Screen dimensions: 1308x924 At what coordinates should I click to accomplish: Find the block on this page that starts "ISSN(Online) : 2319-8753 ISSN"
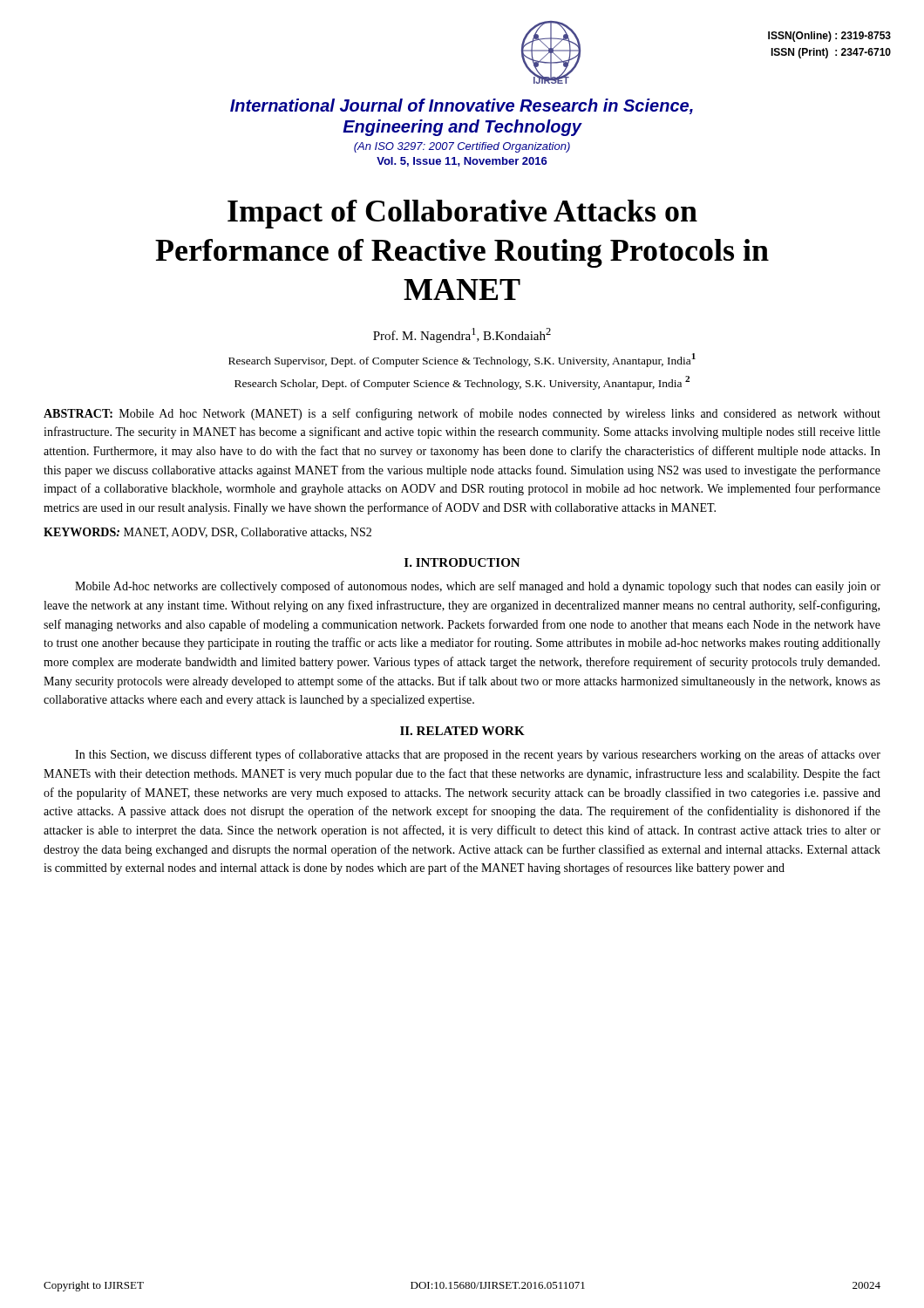coord(829,44)
